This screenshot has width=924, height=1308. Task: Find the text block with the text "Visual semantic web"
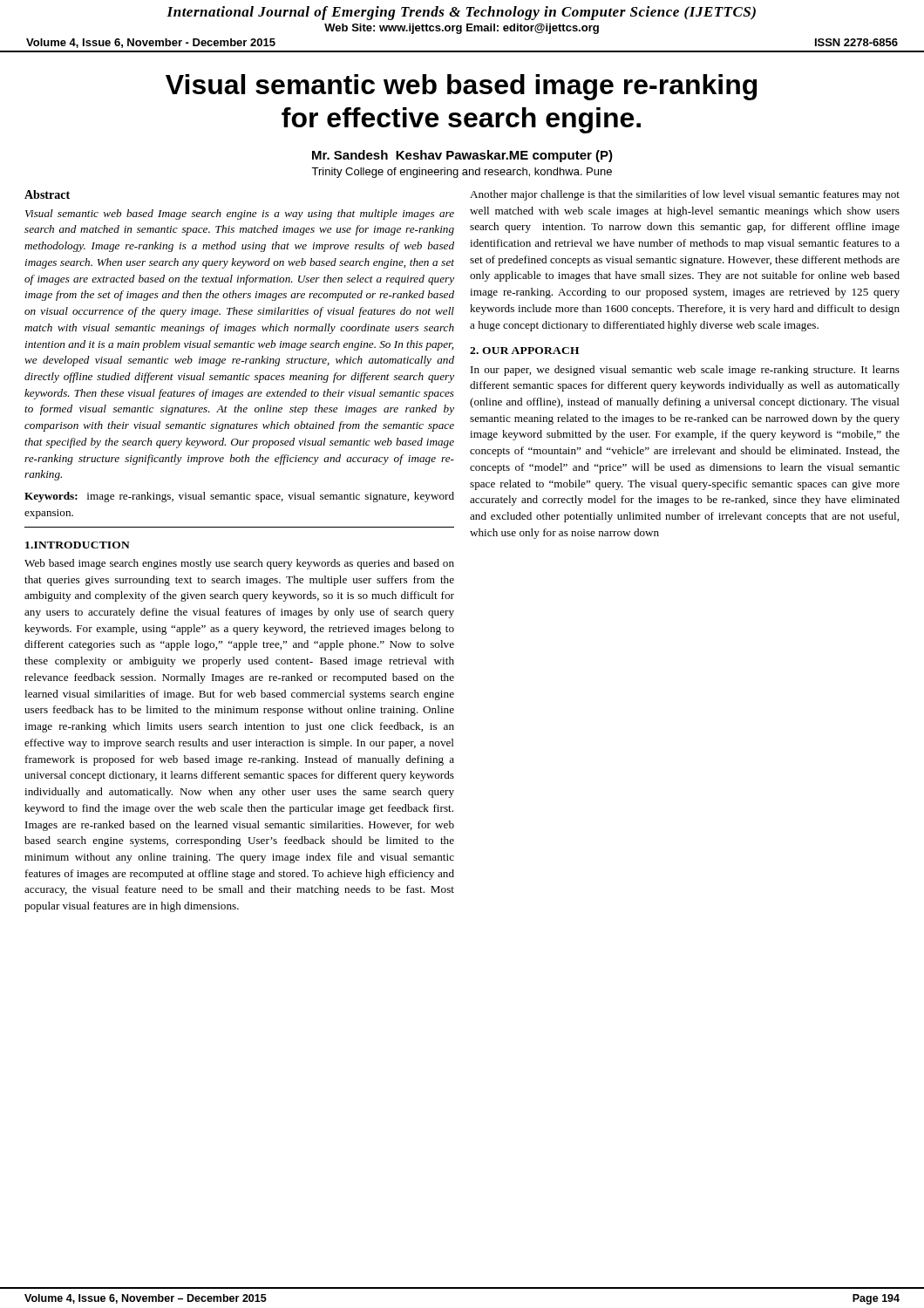[x=239, y=344]
